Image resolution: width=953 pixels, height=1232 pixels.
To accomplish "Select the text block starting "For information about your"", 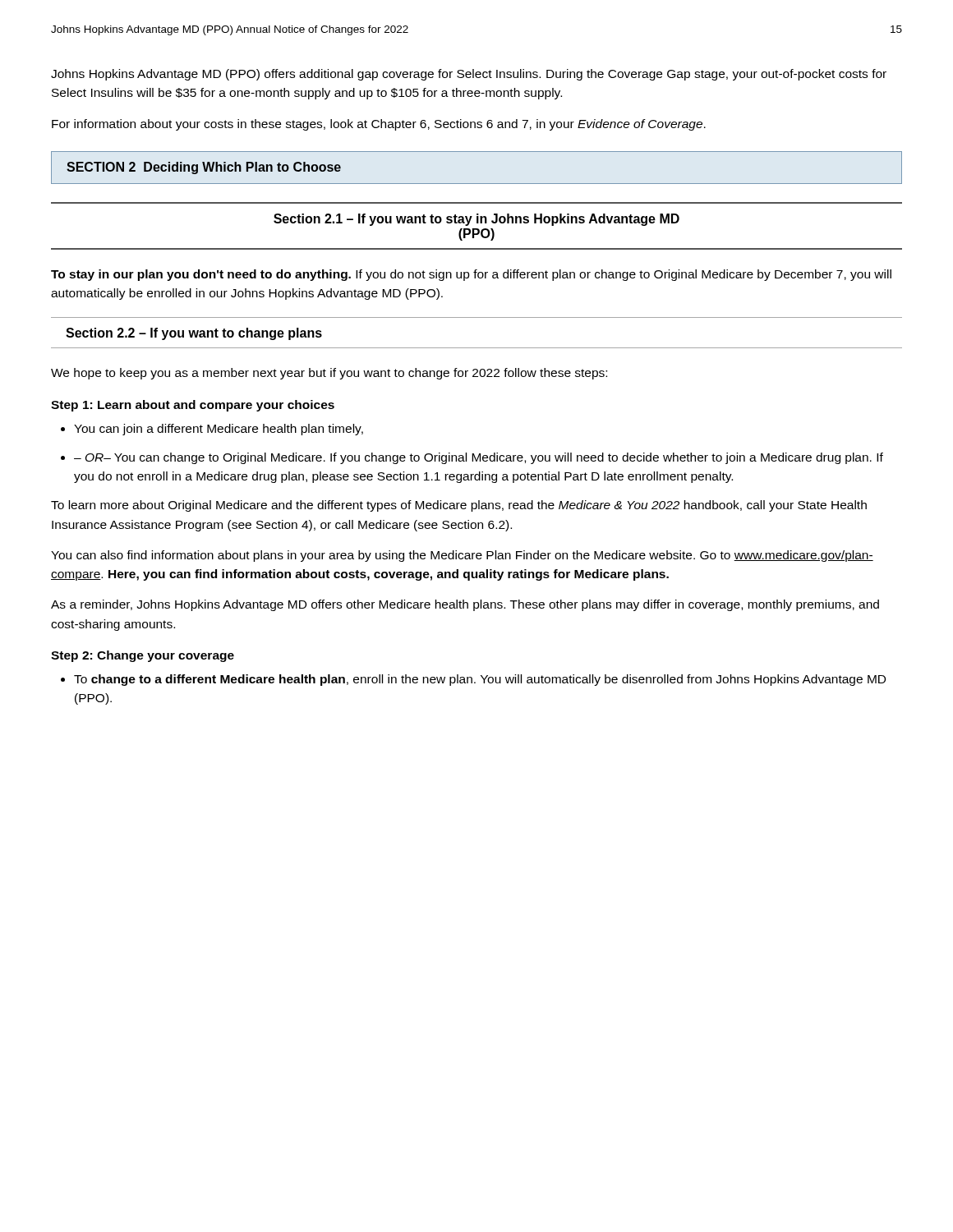I will coord(379,123).
